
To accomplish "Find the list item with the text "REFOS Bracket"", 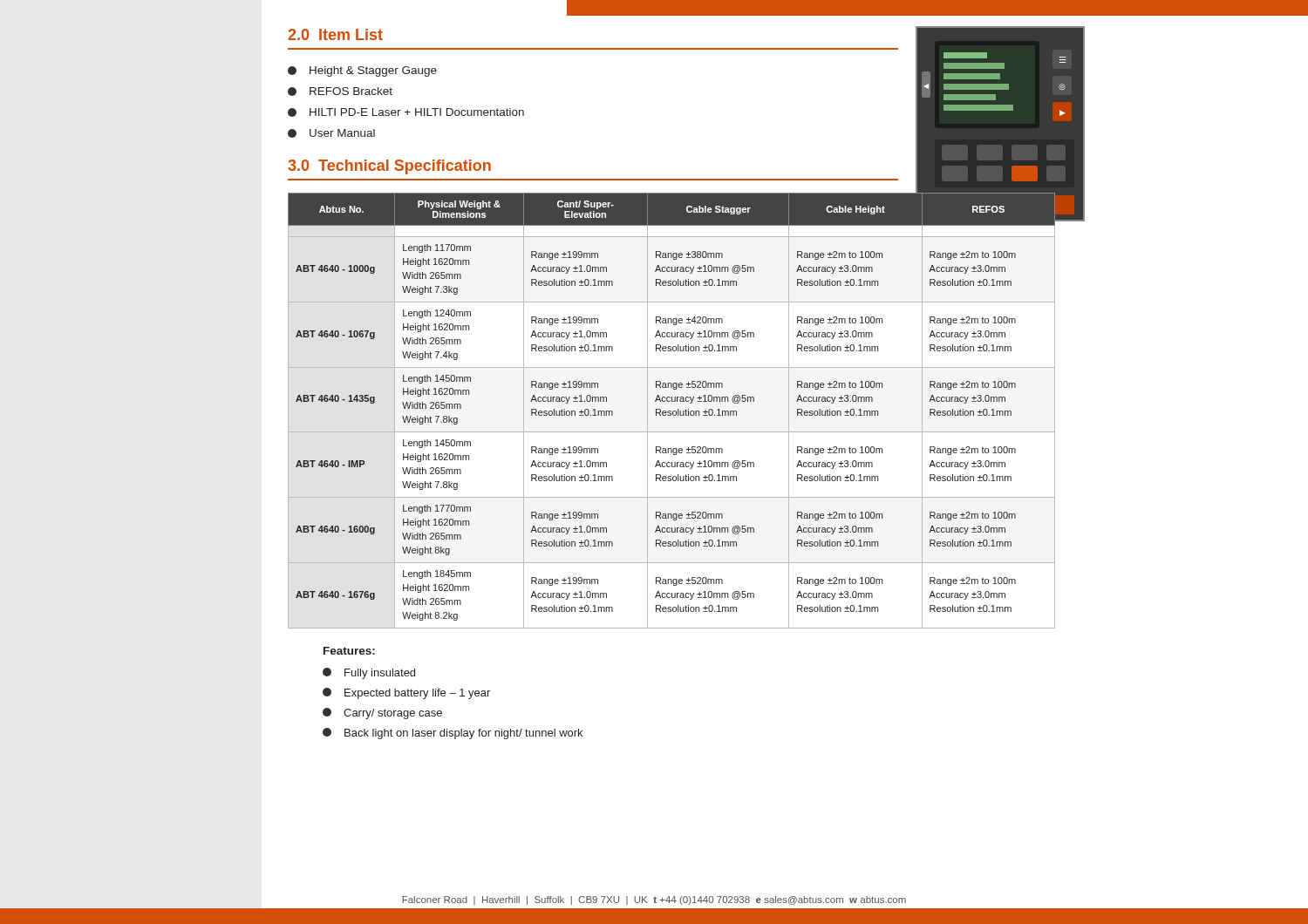I will click(x=340, y=91).
